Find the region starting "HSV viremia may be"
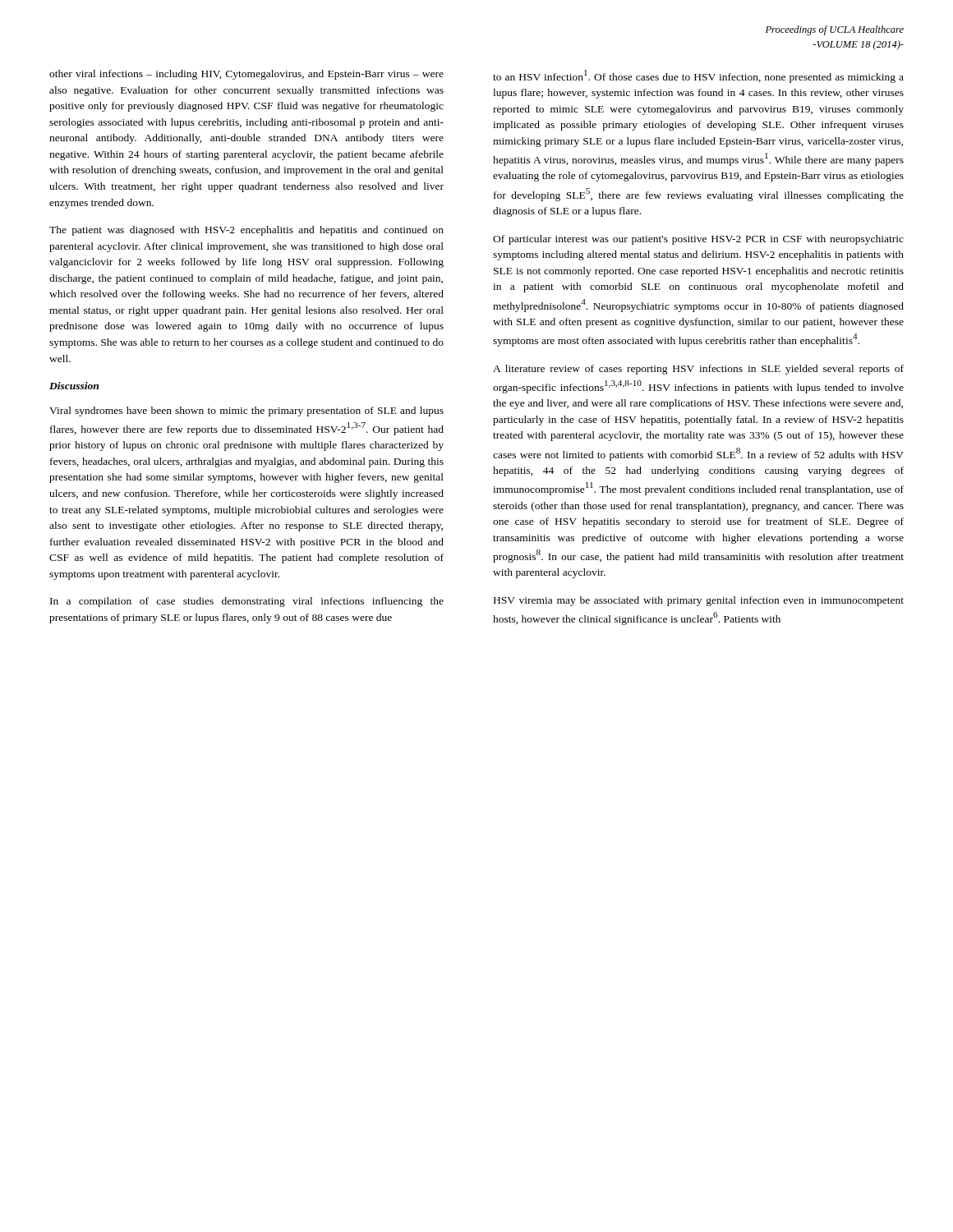 coord(698,609)
